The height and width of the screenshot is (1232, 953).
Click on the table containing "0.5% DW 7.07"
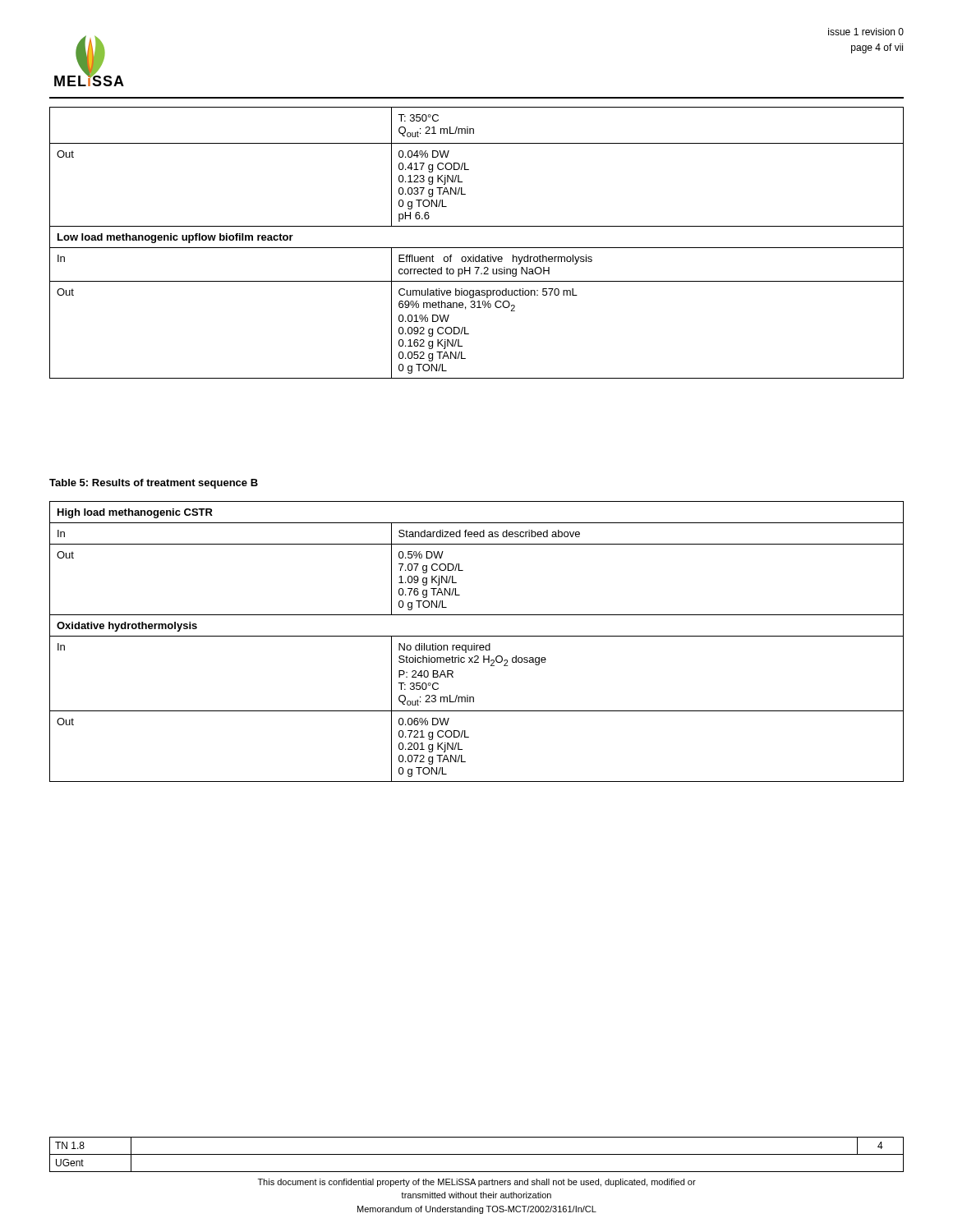(x=476, y=642)
